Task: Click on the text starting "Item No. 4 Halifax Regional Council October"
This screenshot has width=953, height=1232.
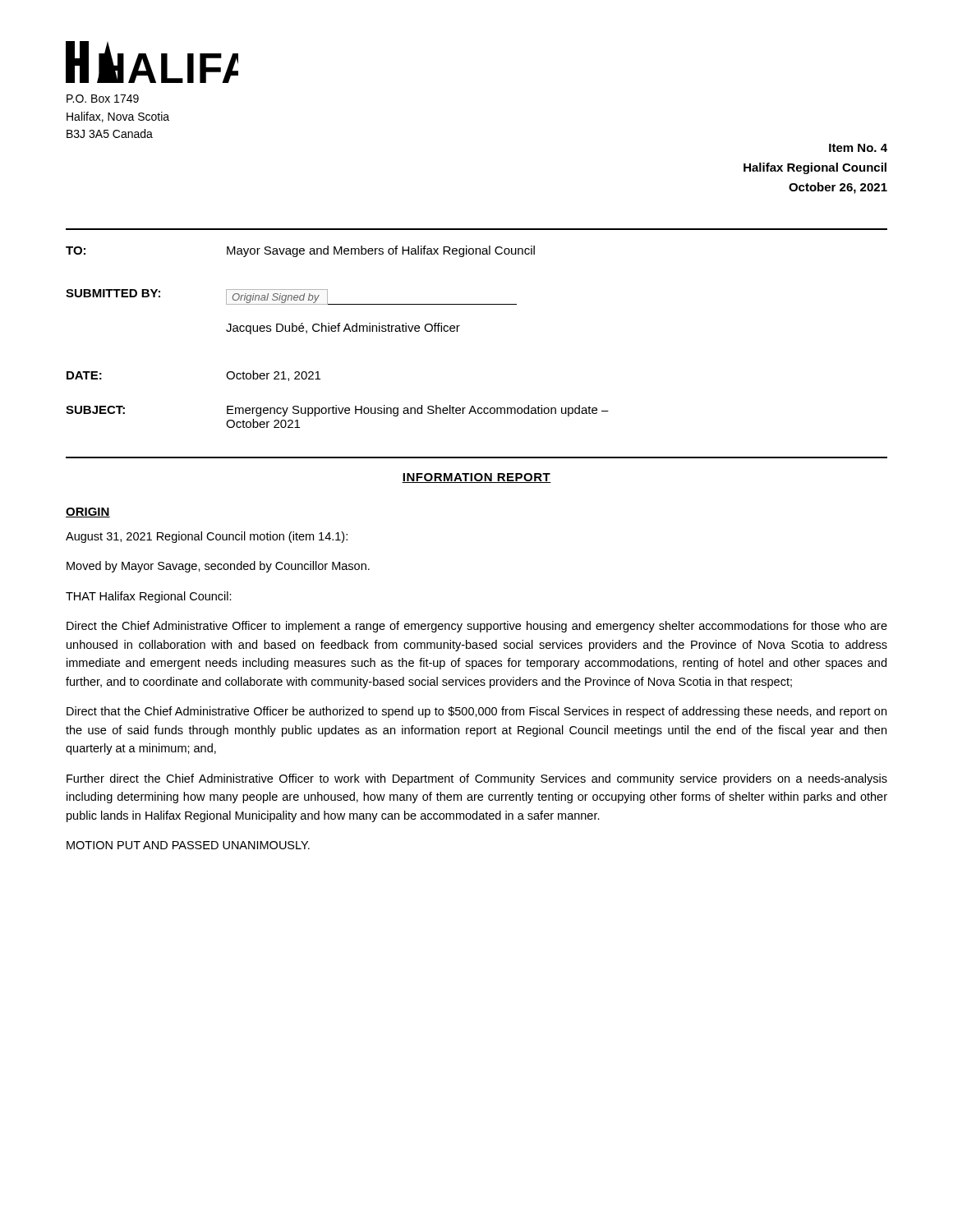Action: [815, 167]
